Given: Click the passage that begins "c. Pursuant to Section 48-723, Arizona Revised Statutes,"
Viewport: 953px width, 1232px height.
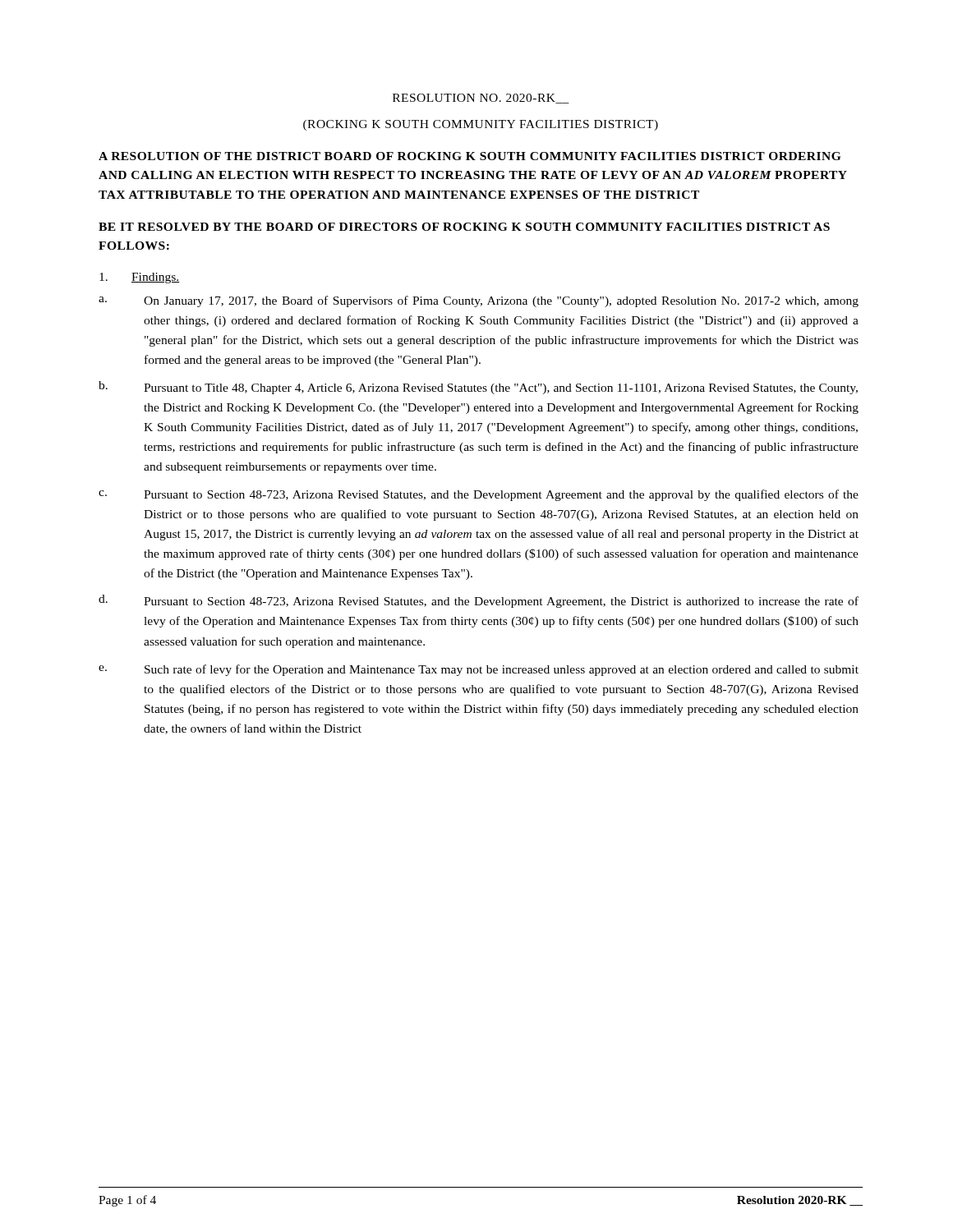Looking at the screenshot, I should pyautogui.click(x=479, y=534).
